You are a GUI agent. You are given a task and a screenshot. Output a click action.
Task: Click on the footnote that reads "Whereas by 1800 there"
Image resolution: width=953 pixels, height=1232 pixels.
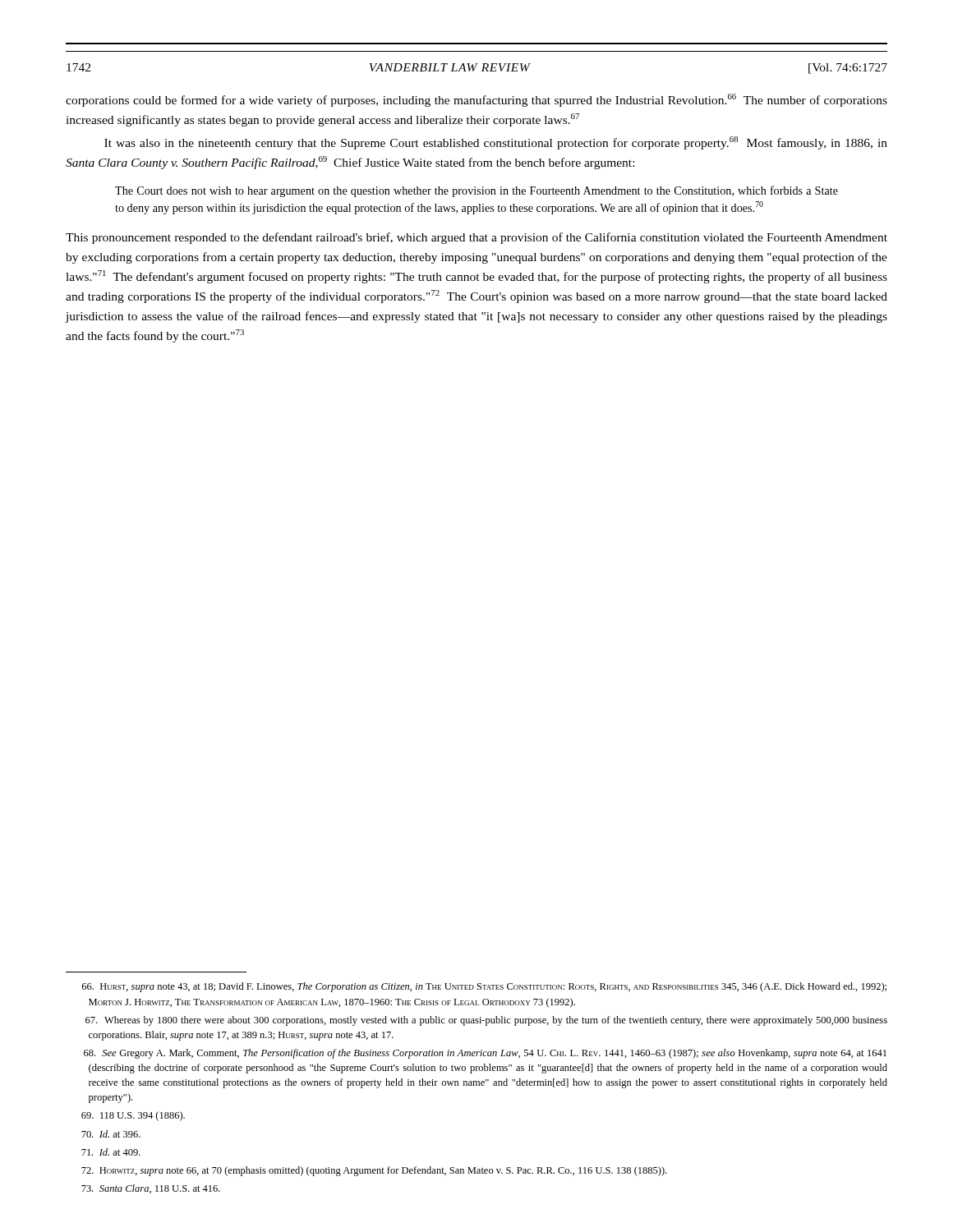(x=476, y=1027)
